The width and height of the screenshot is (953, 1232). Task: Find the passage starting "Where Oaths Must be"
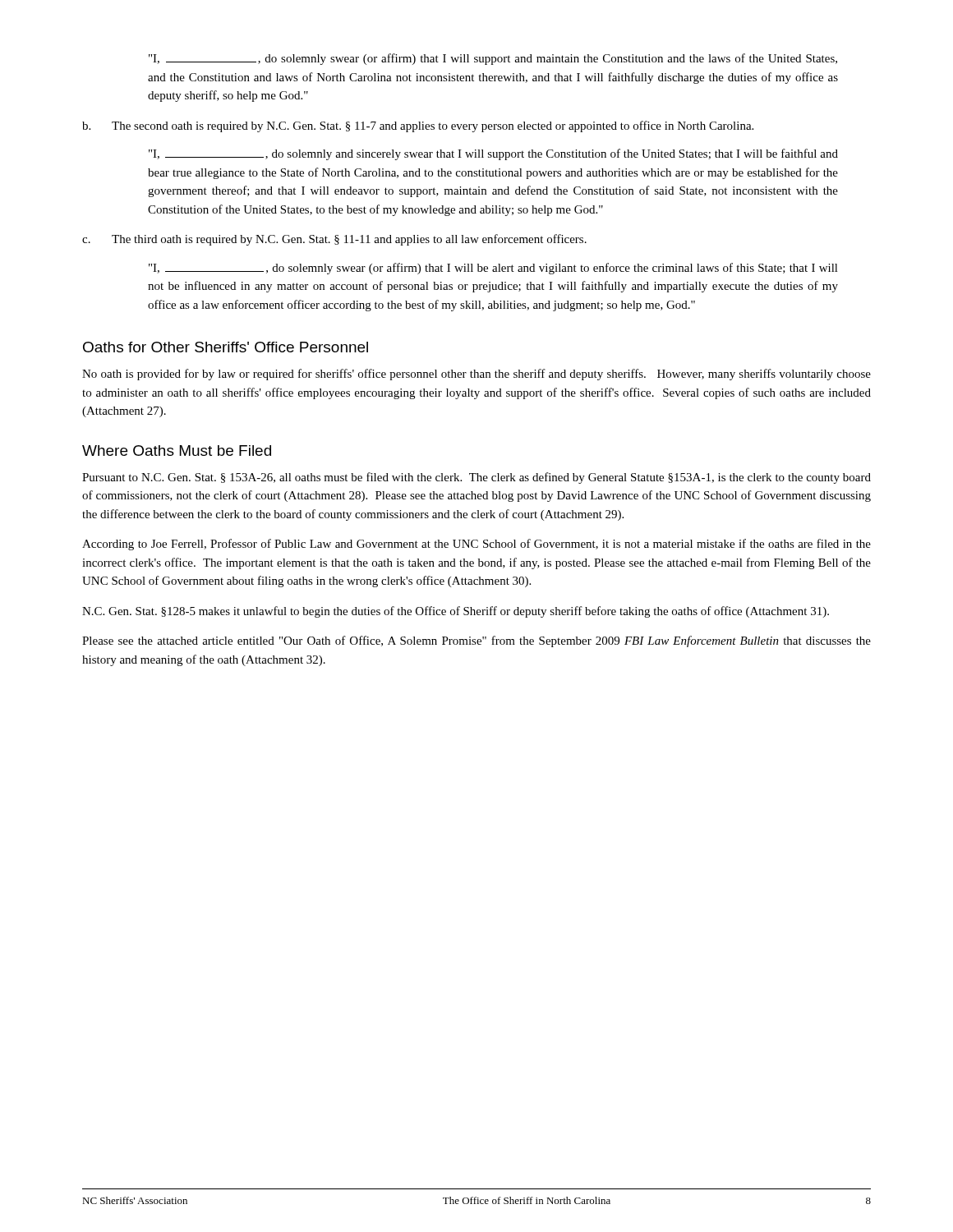tap(177, 450)
